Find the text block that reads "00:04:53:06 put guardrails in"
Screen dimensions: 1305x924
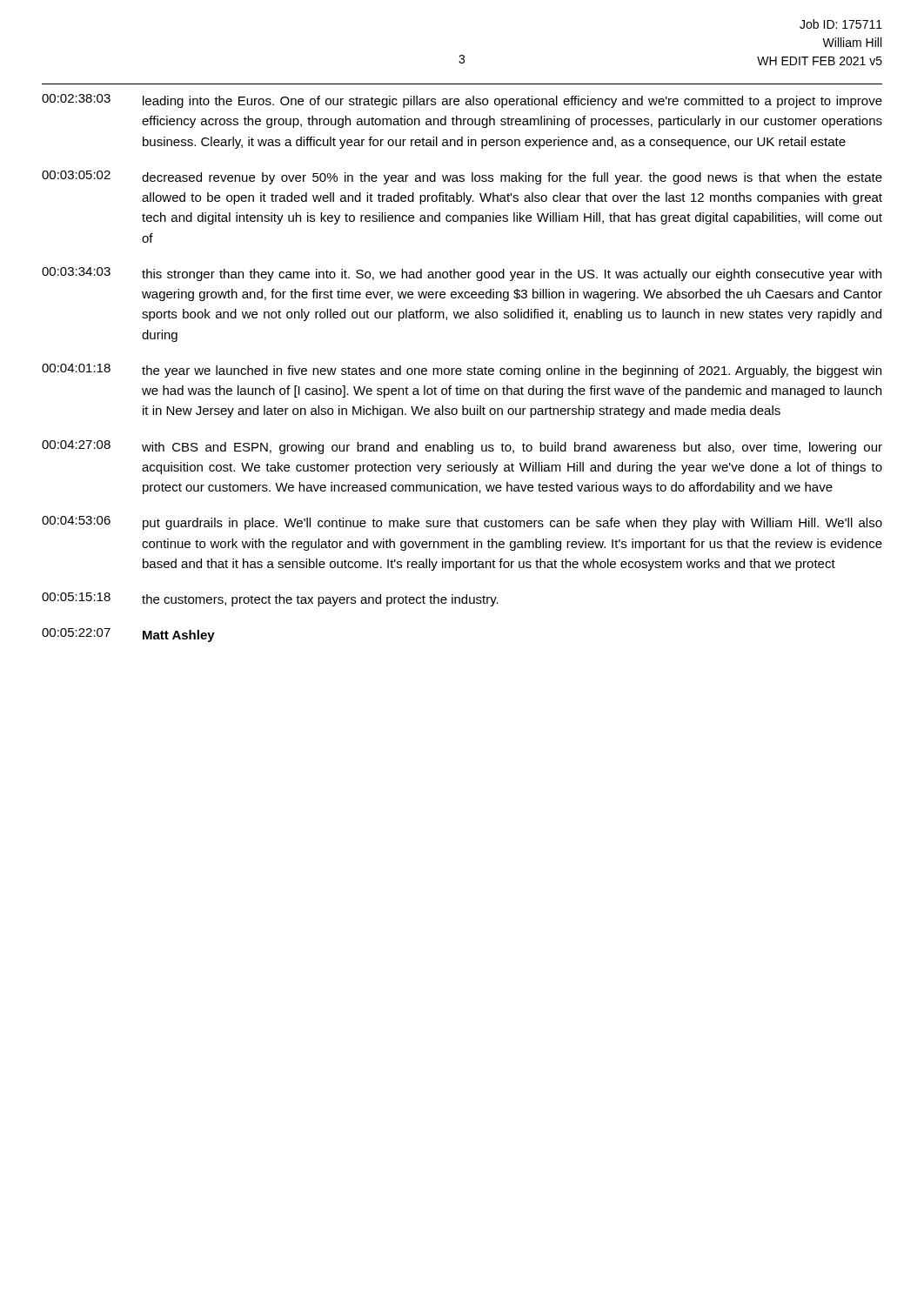[462, 543]
